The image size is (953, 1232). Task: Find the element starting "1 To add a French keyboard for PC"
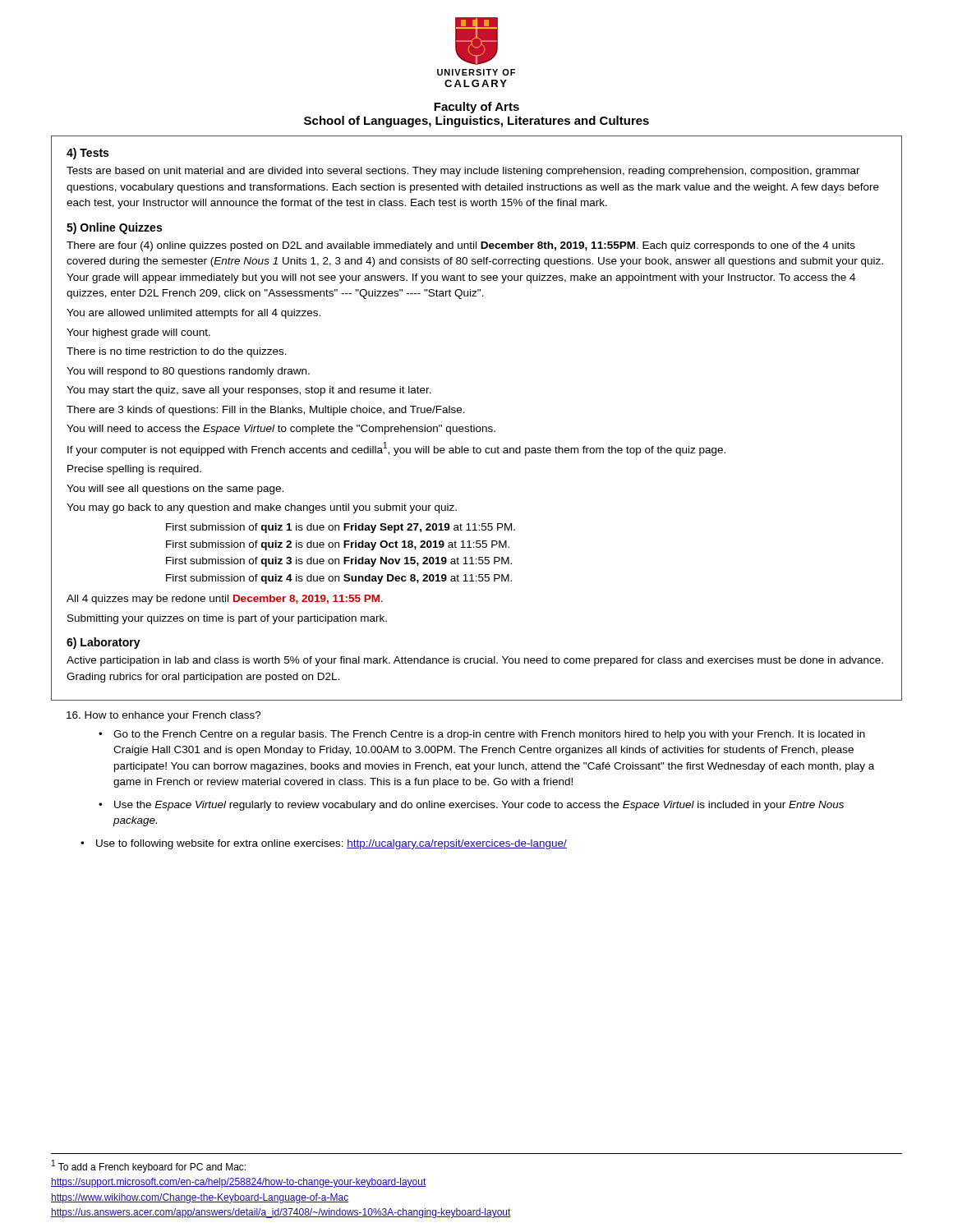[x=281, y=1188]
